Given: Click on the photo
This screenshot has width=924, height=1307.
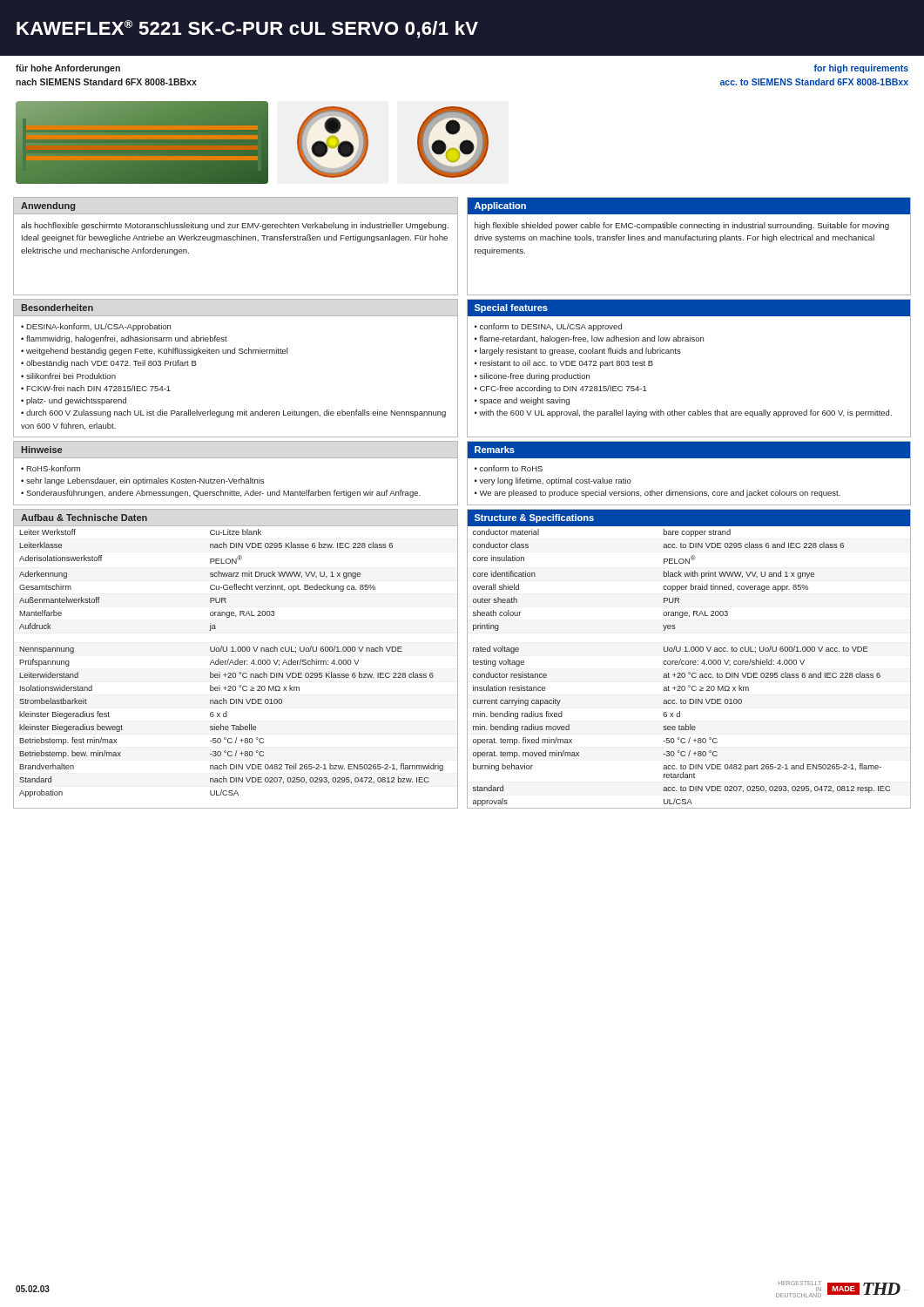Looking at the screenshot, I should pyautogui.click(x=462, y=142).
